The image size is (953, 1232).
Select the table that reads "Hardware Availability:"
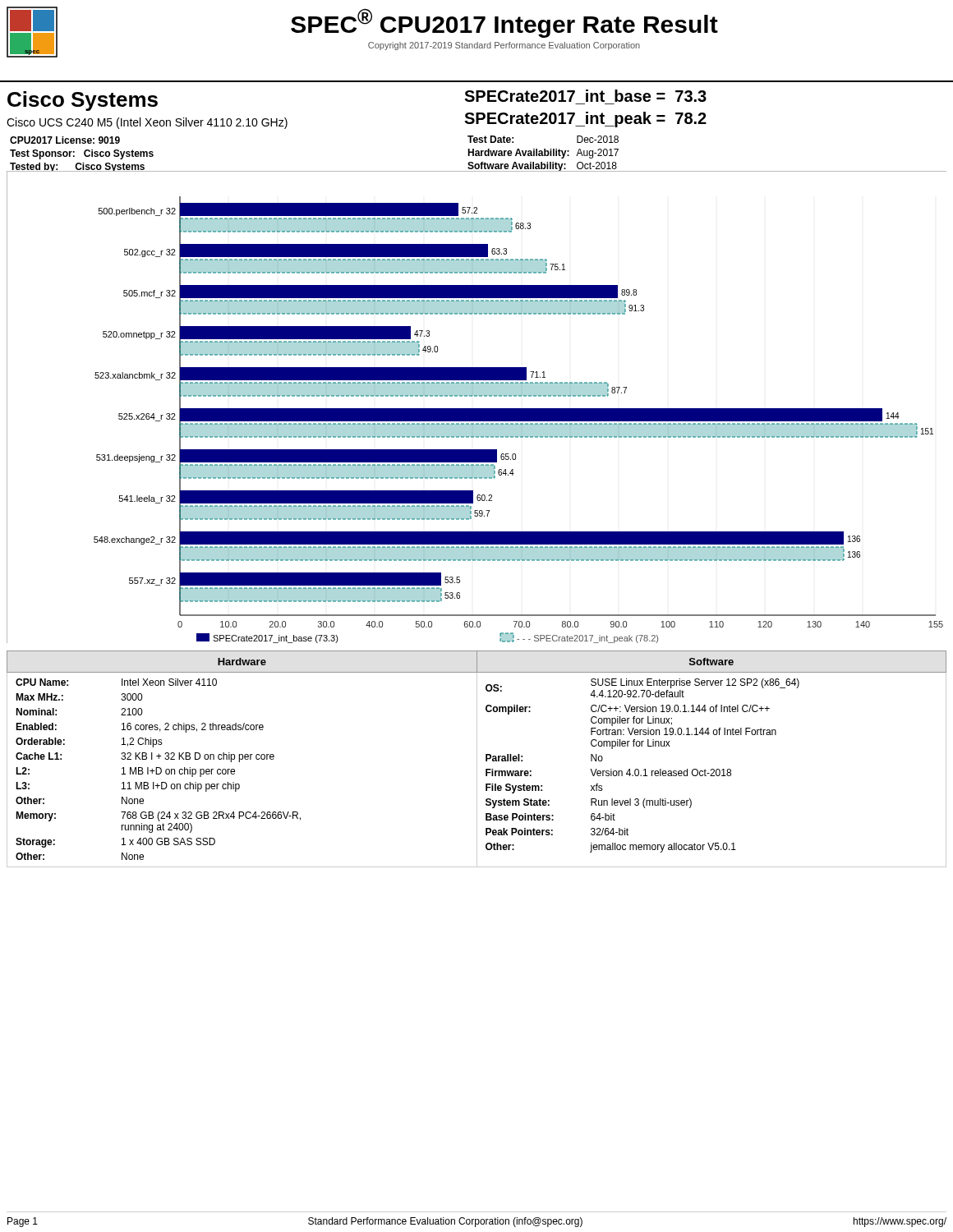pyautogui.click(x=705, y=153)
